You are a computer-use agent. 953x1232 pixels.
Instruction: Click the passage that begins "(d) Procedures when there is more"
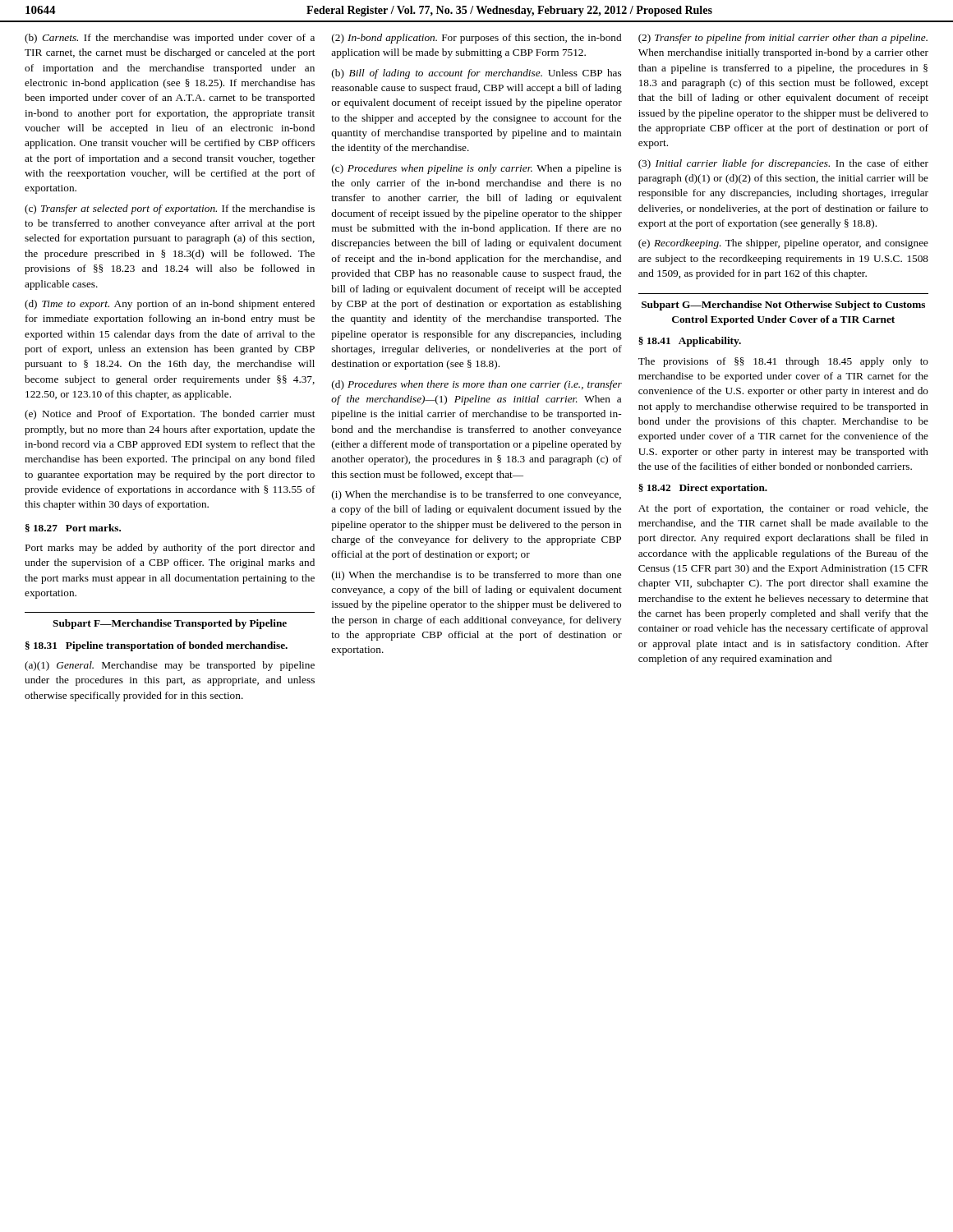pos(476,429)
